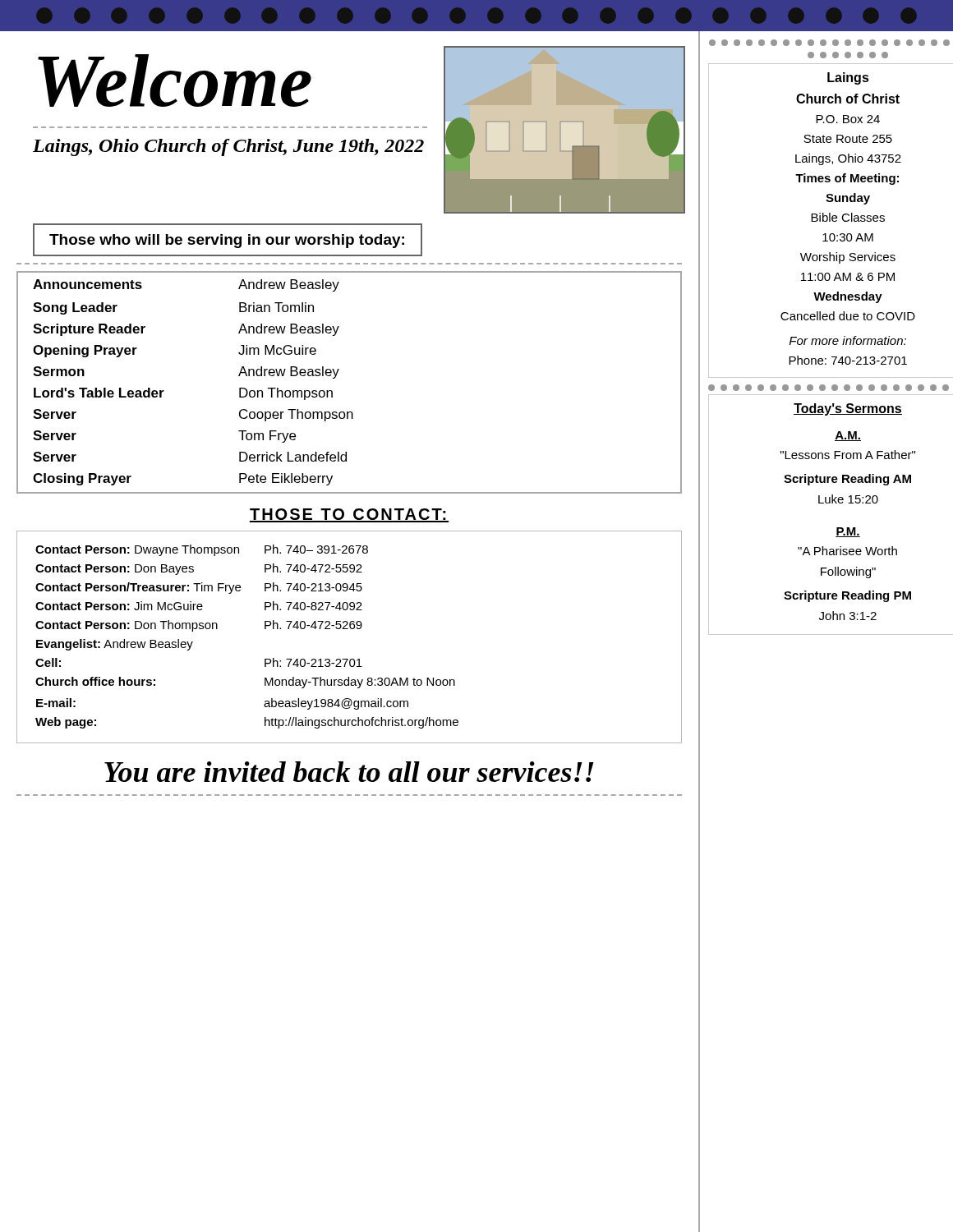Select the text block that says "Laings Church of Christ P.O. Box"
Image resolution: width=953 pixels, height=1232 pixels.
click(x=837, y=219)
